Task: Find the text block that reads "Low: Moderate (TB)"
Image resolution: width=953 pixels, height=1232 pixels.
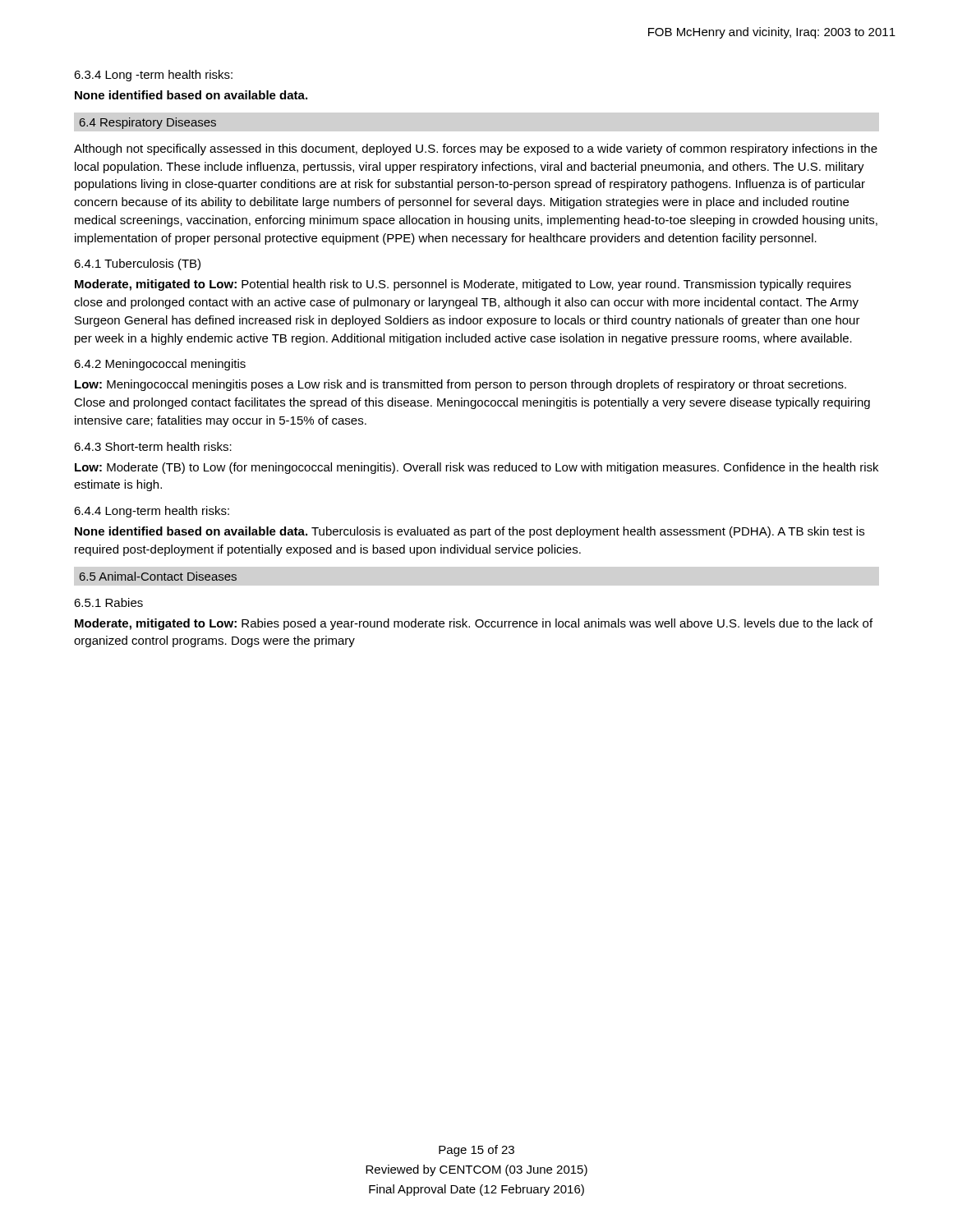Action: tap(476, 475)
